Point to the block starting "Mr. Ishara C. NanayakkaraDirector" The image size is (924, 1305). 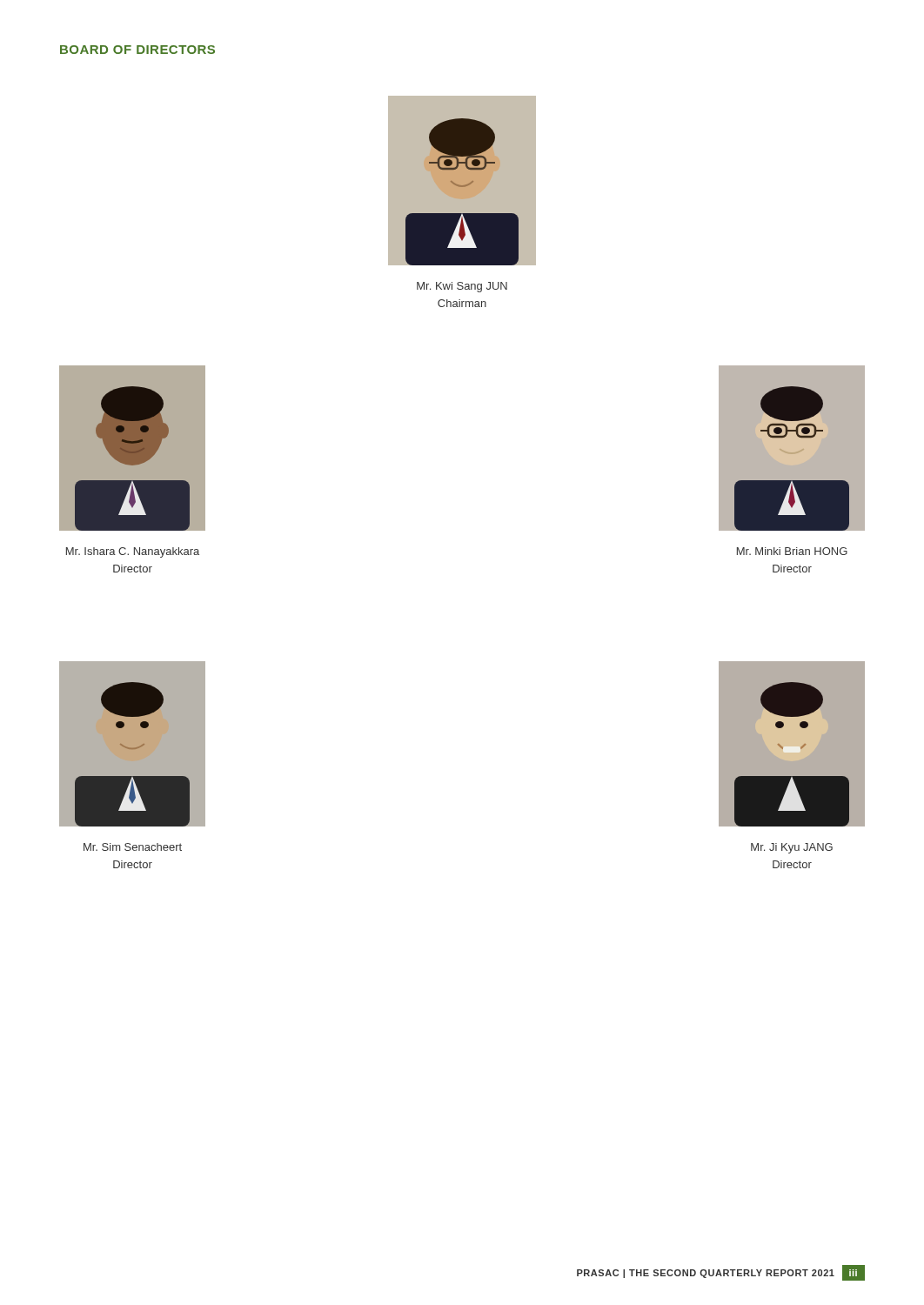(132, 560)
